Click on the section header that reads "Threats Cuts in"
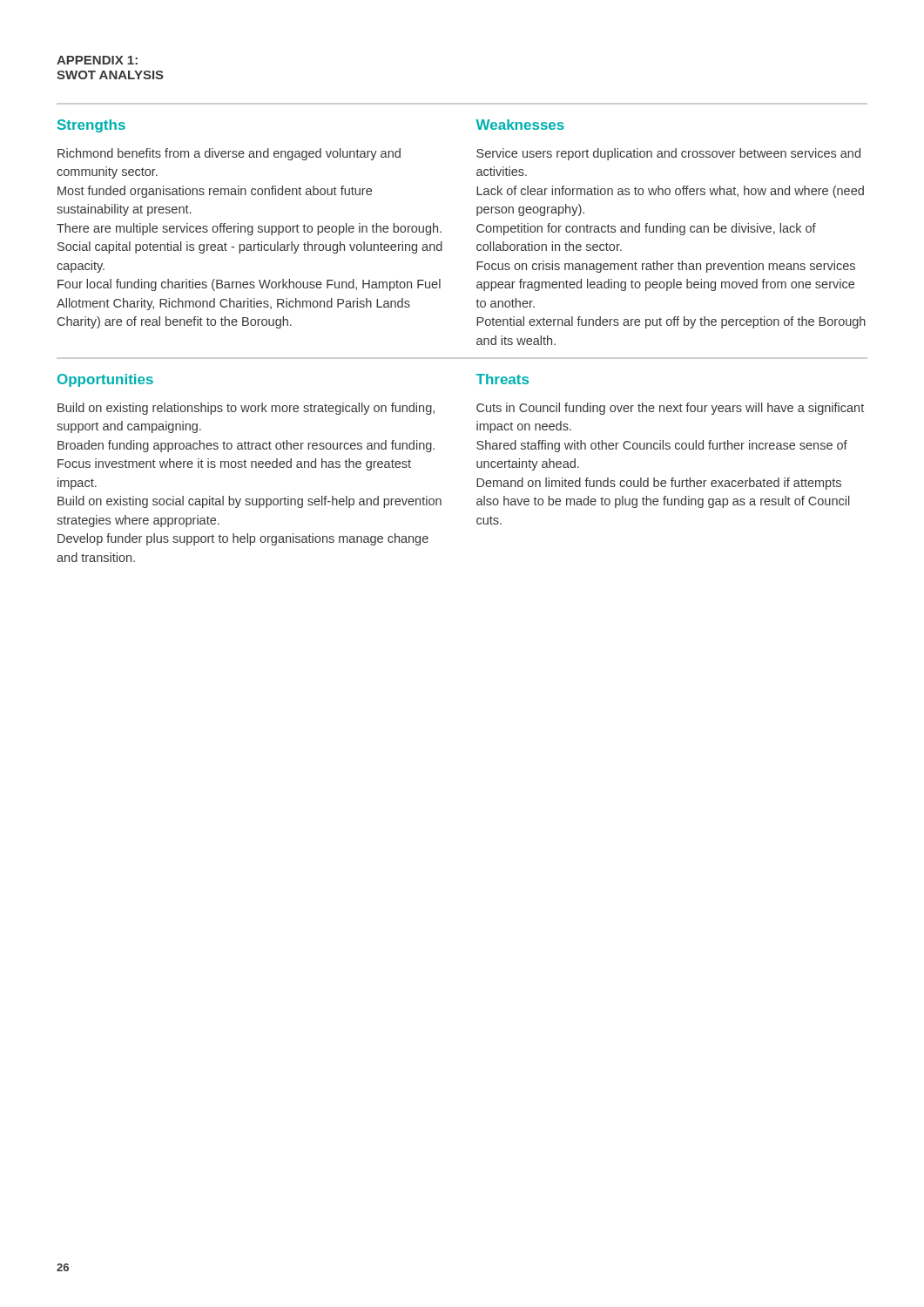The image size is (924, 1307). pos(672,451)
